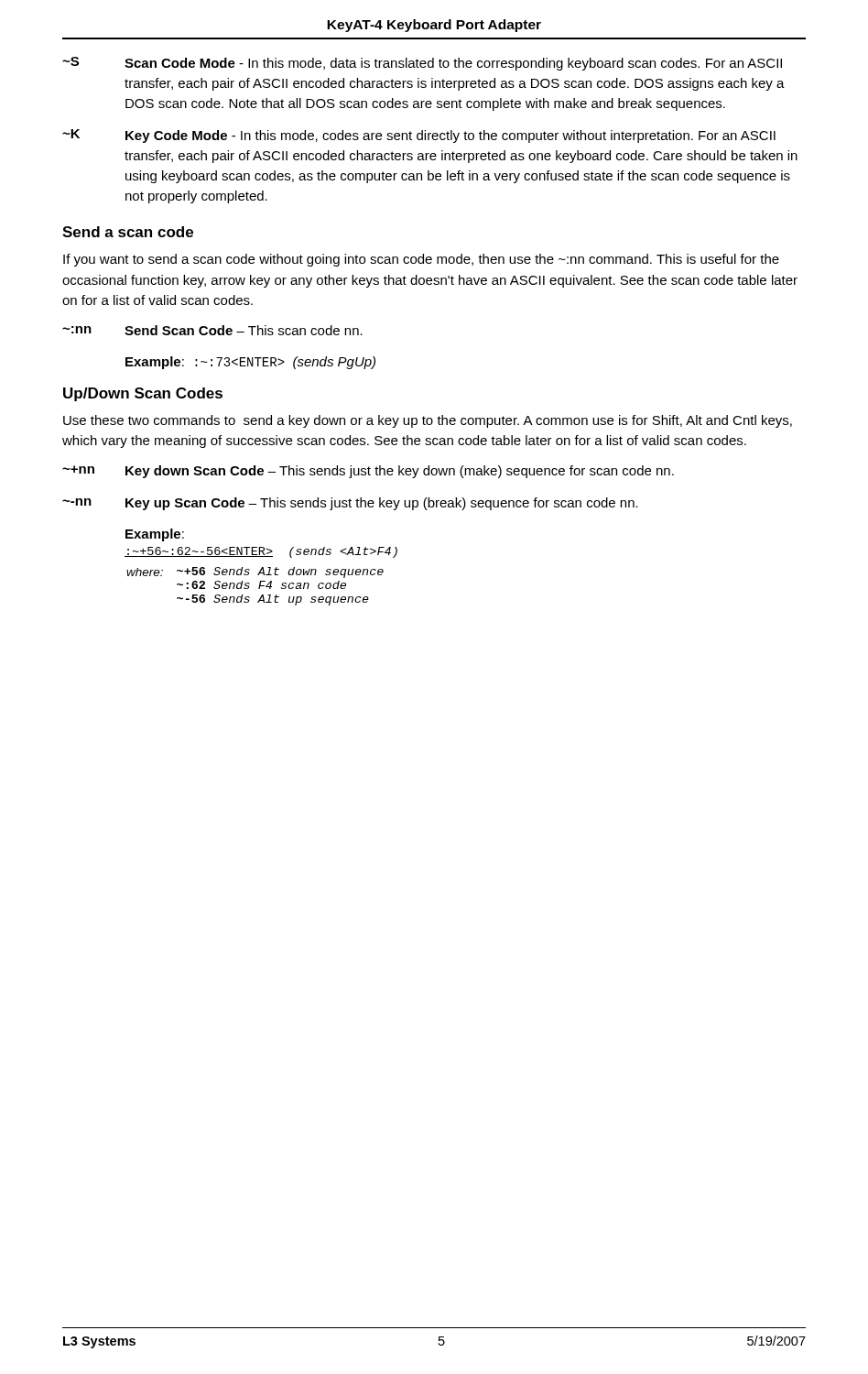Find the region starting "~:nn Send Scan Code – This"

pyautogui.click(x=212, y=330)
